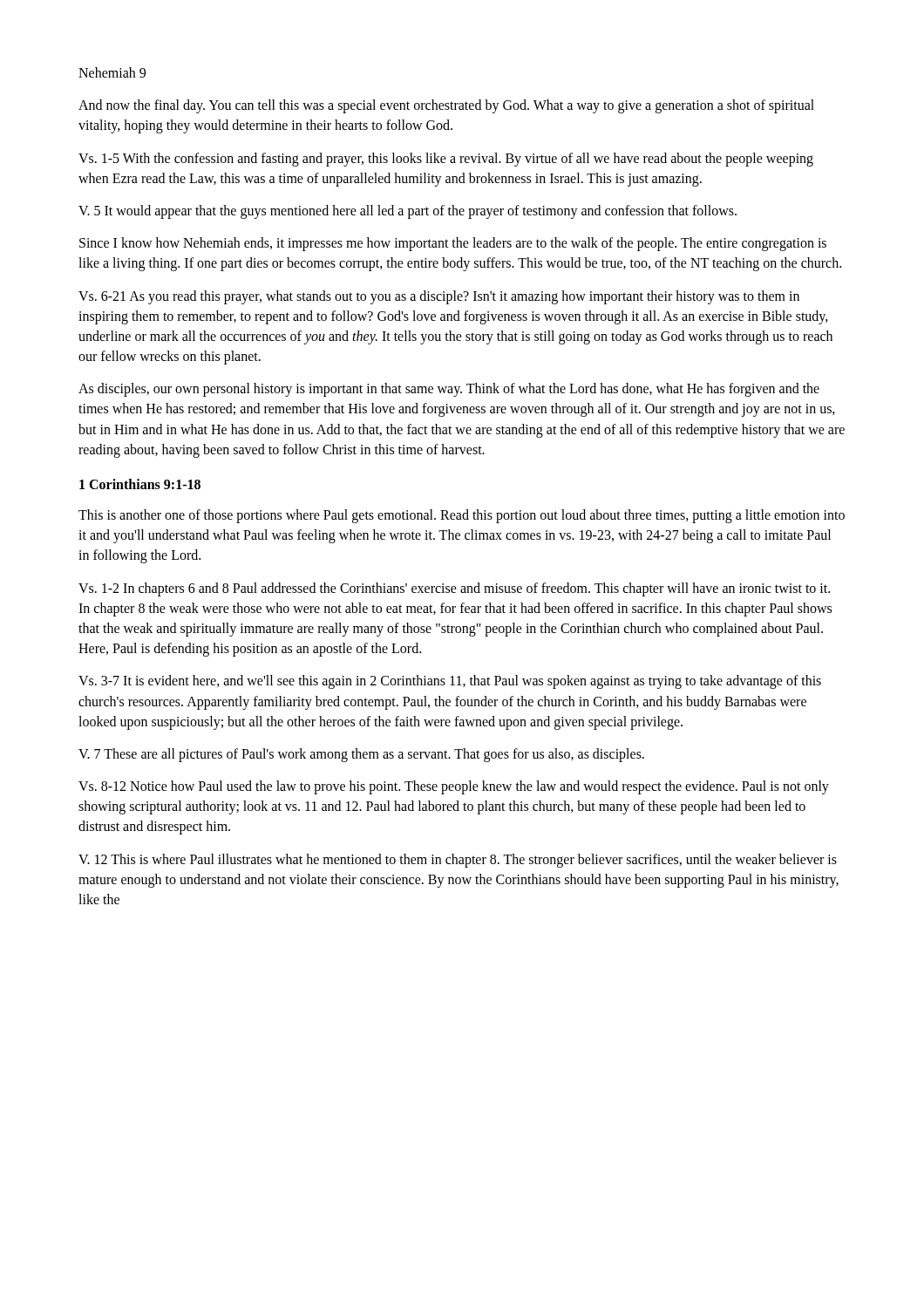Locate the text block with the text "Vs. 3-7 It is evident here, and"
Image resolution: width=924 pixels, height=1308 pixels.
[450, 701]
